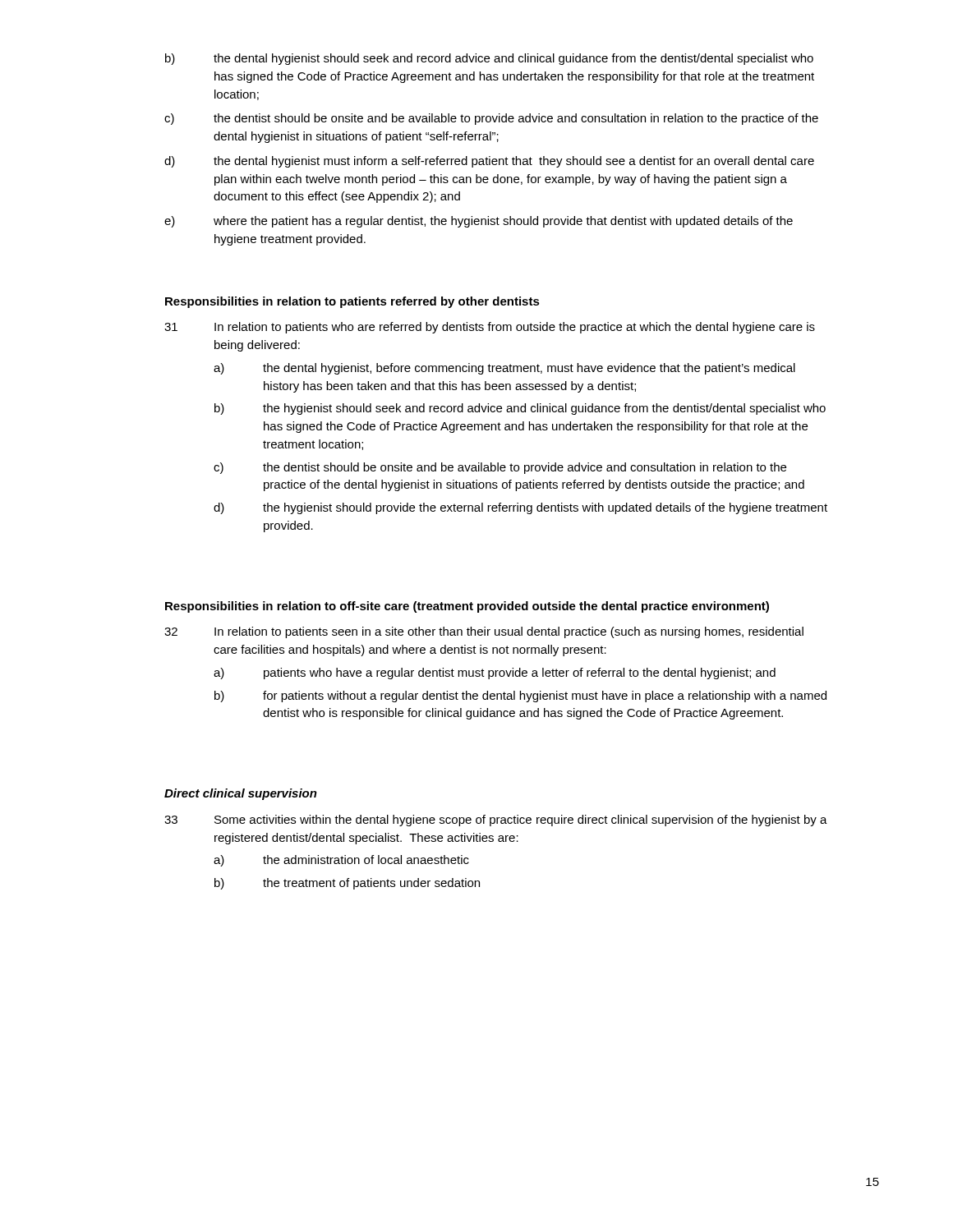Find the section header on this page that starts "Responsibilities in relation to off-site care"
Viewport: 953px width, 1232px height.
[467, 605]
